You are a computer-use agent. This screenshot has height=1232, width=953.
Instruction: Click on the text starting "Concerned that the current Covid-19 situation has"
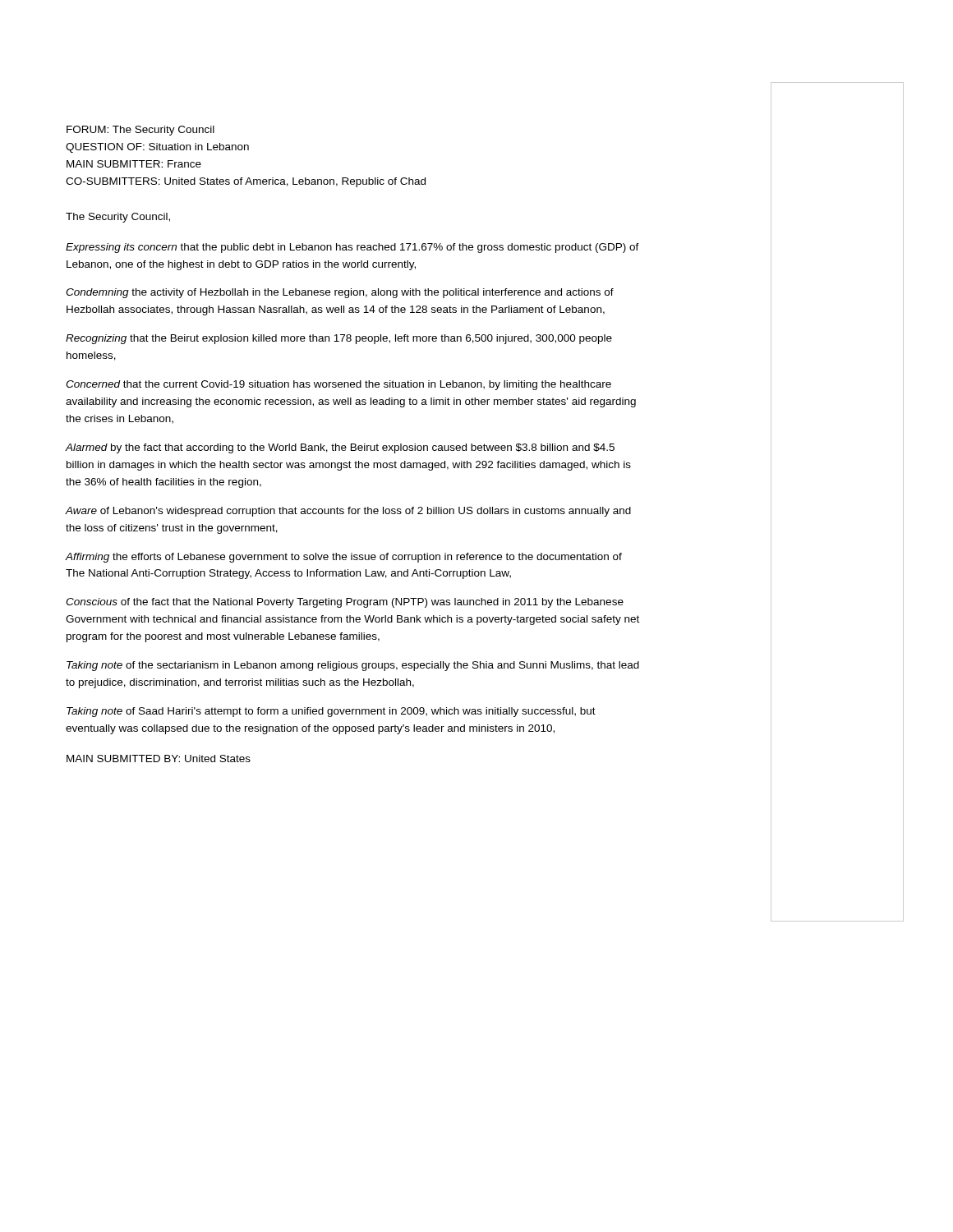click(351, 401)
